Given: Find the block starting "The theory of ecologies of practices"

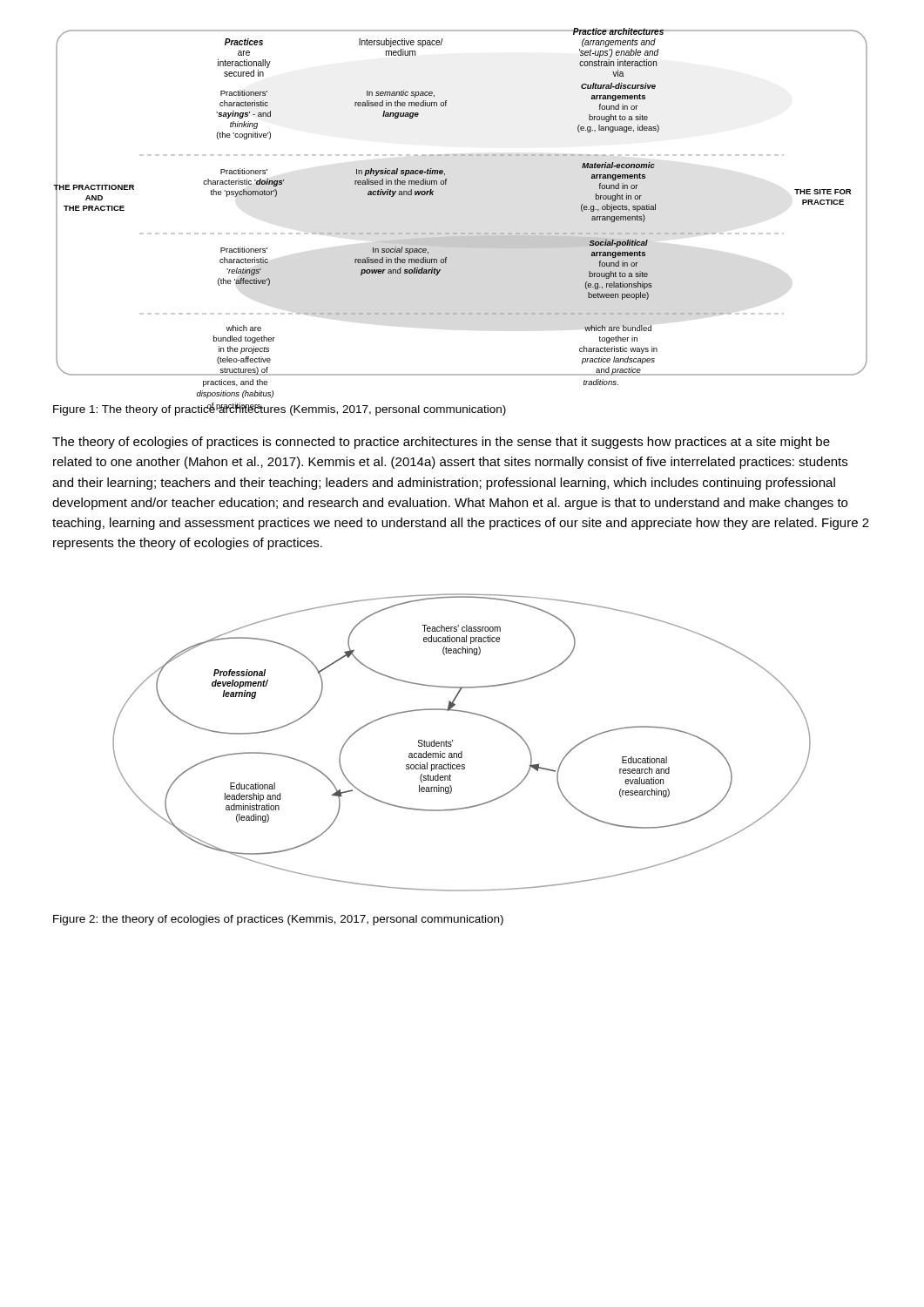Looking at the screenshot, I should (x=461, y=492).
